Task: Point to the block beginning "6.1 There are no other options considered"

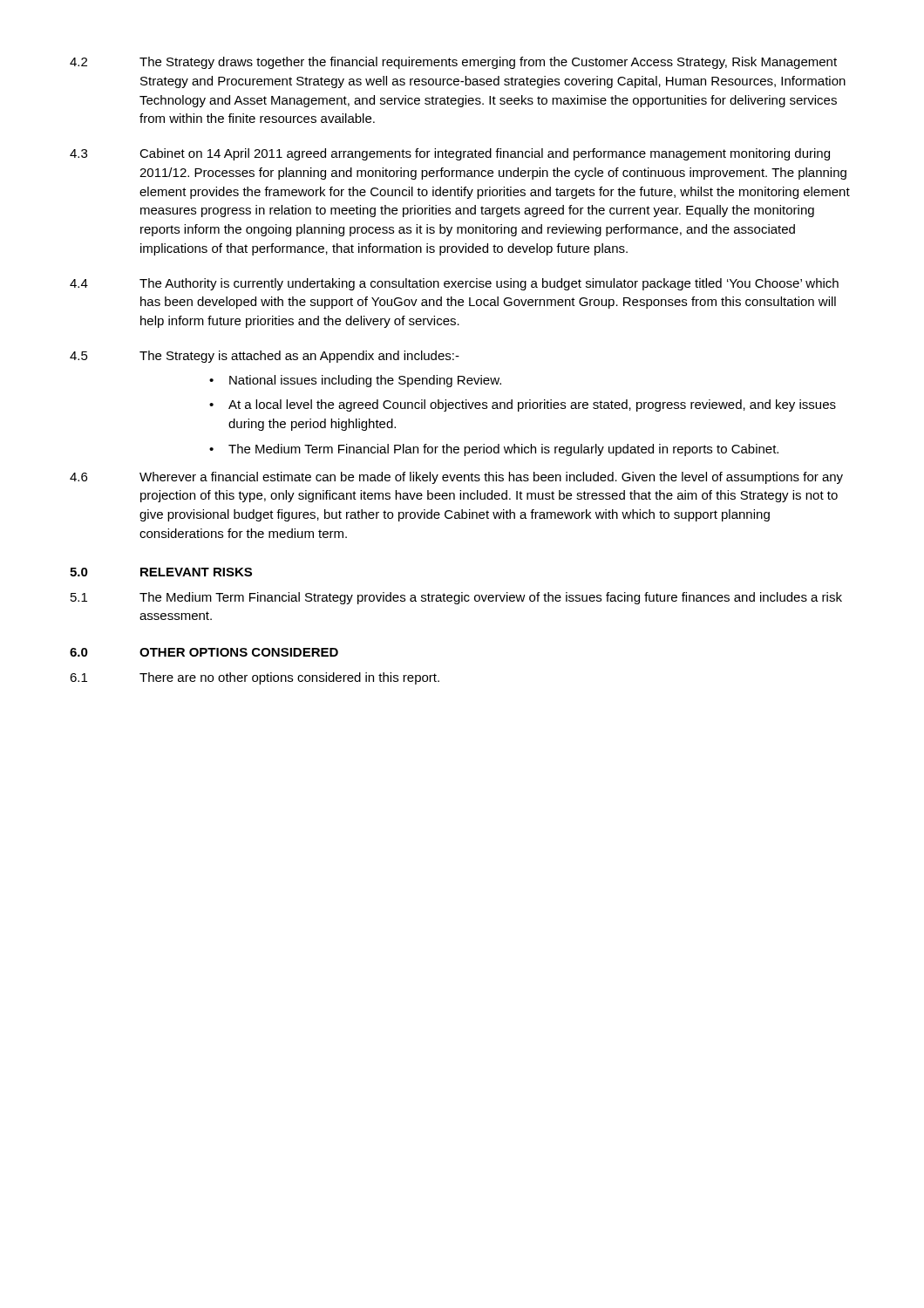Action: [x=255, y=678]
